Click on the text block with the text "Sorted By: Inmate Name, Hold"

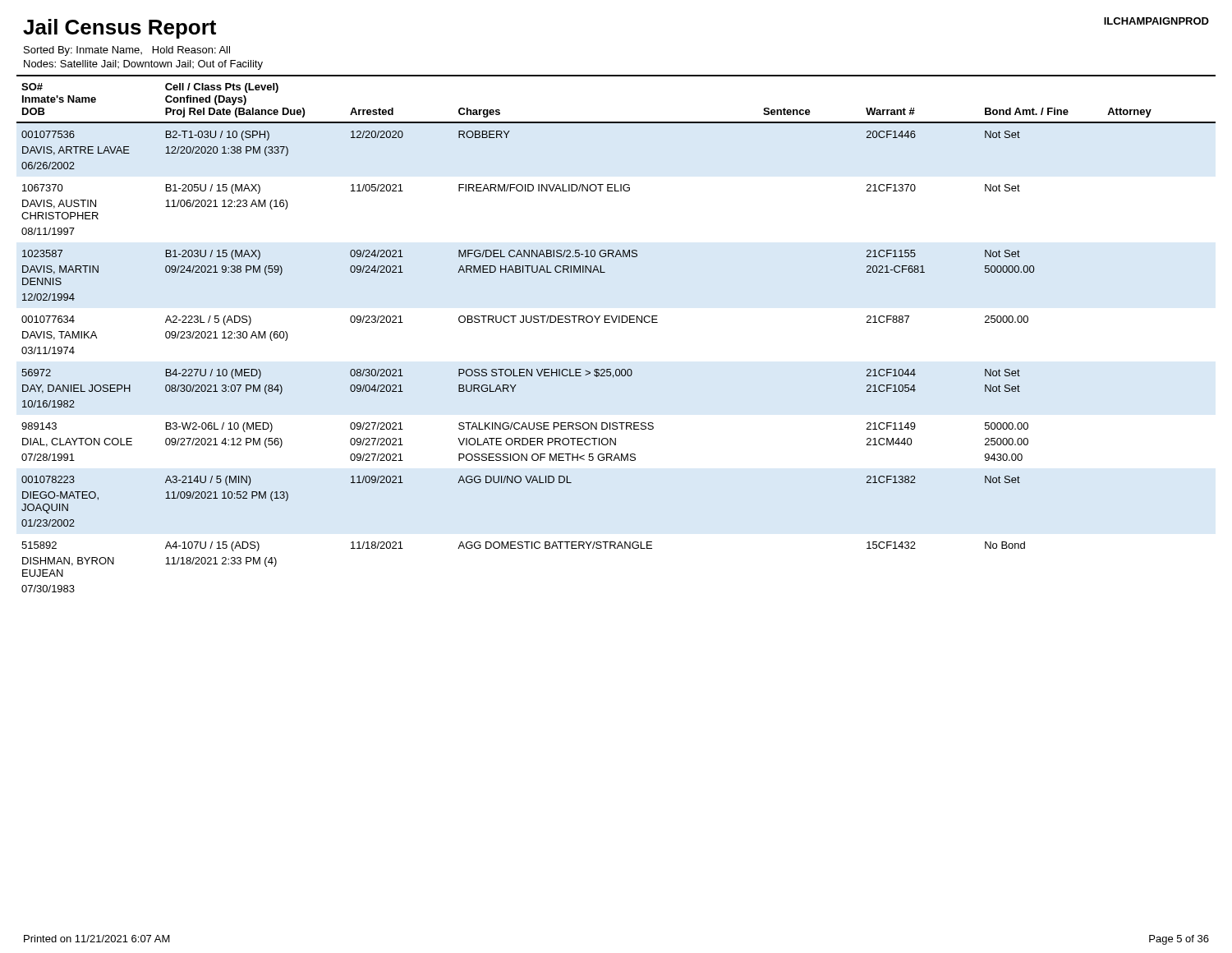pos(127,50)
